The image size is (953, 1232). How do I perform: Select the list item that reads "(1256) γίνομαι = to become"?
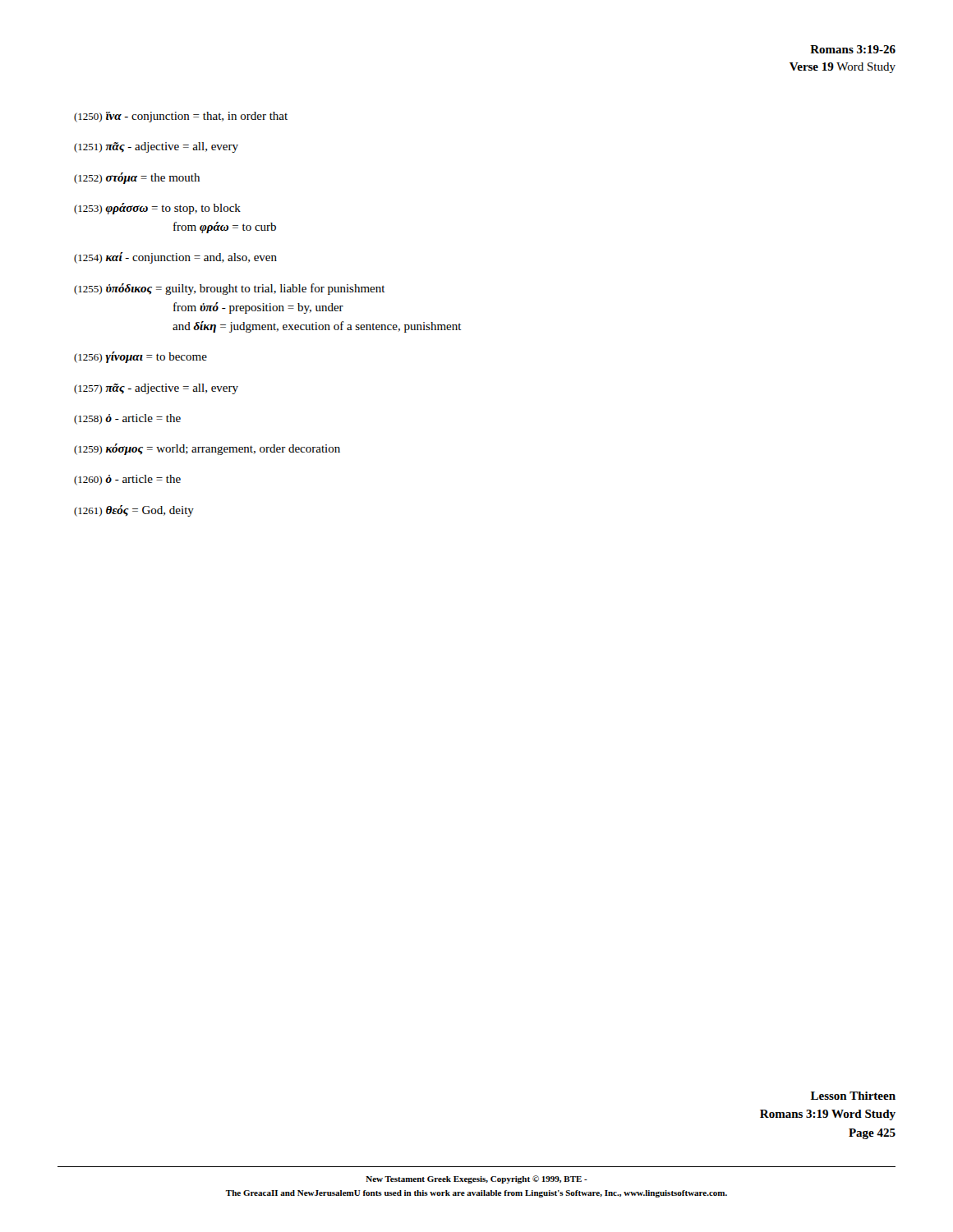click(x=140, y=357)
